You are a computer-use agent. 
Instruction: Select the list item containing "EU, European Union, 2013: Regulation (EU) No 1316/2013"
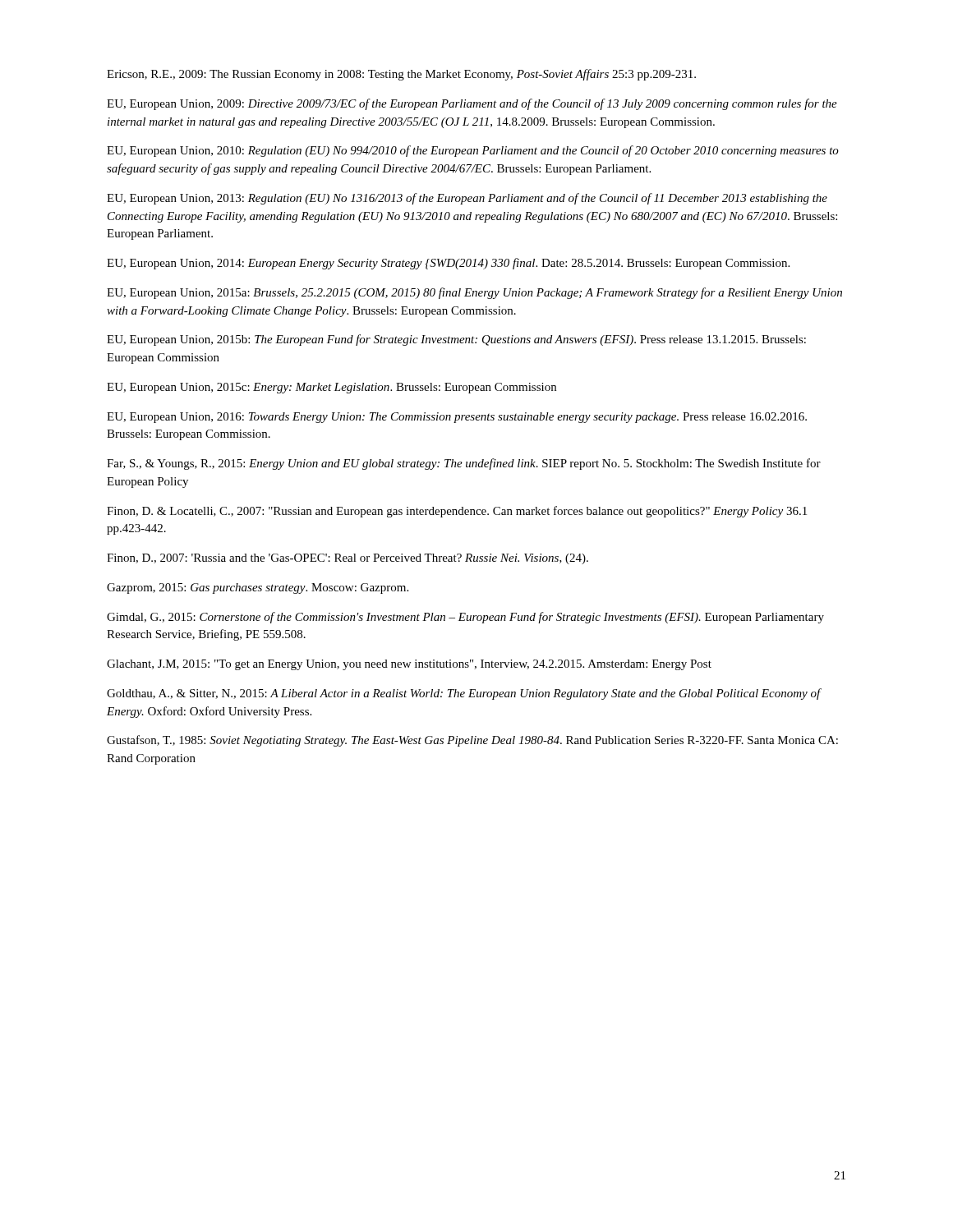[473, 216]
